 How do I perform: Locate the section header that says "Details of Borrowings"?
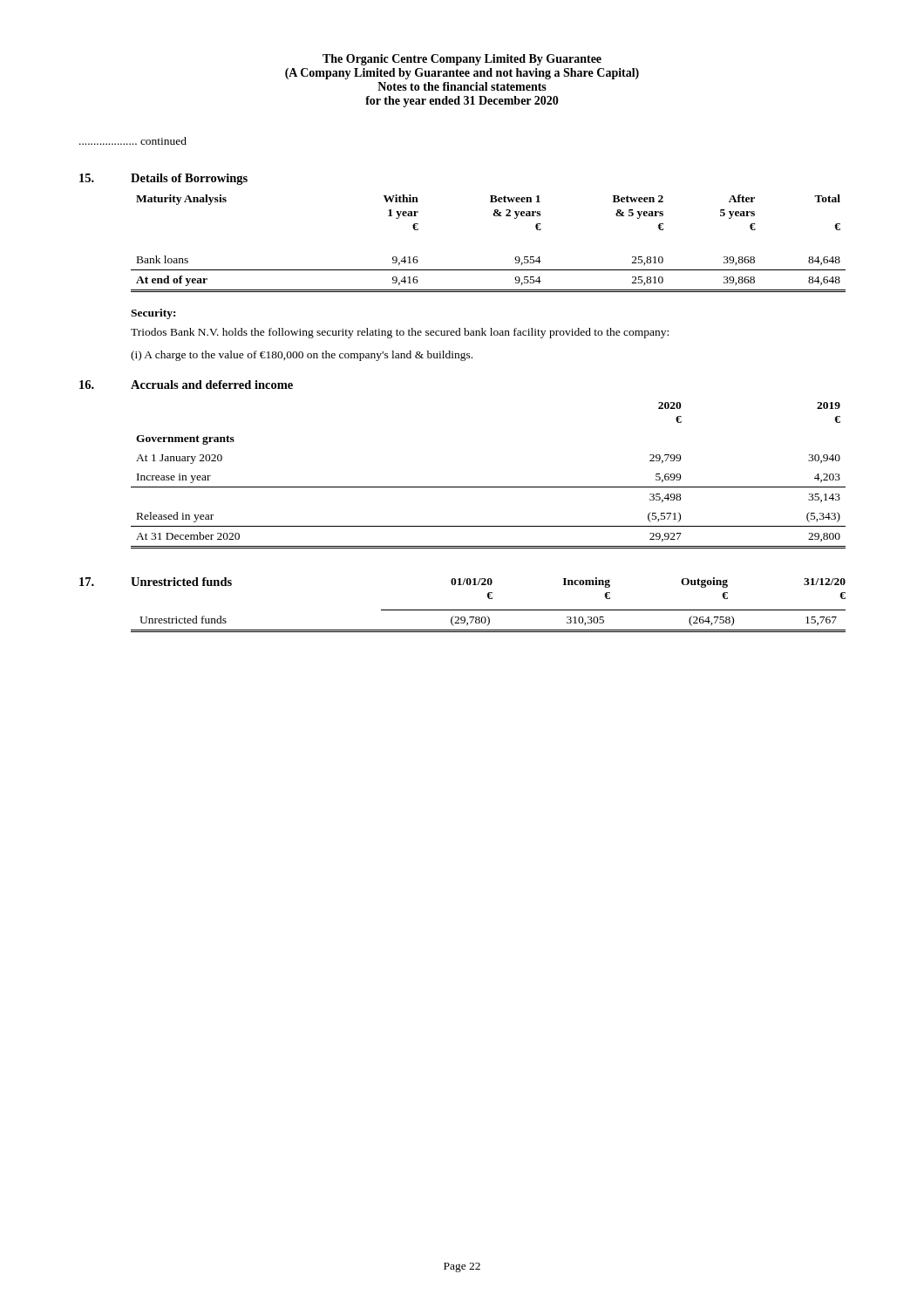tap(189, 178)
